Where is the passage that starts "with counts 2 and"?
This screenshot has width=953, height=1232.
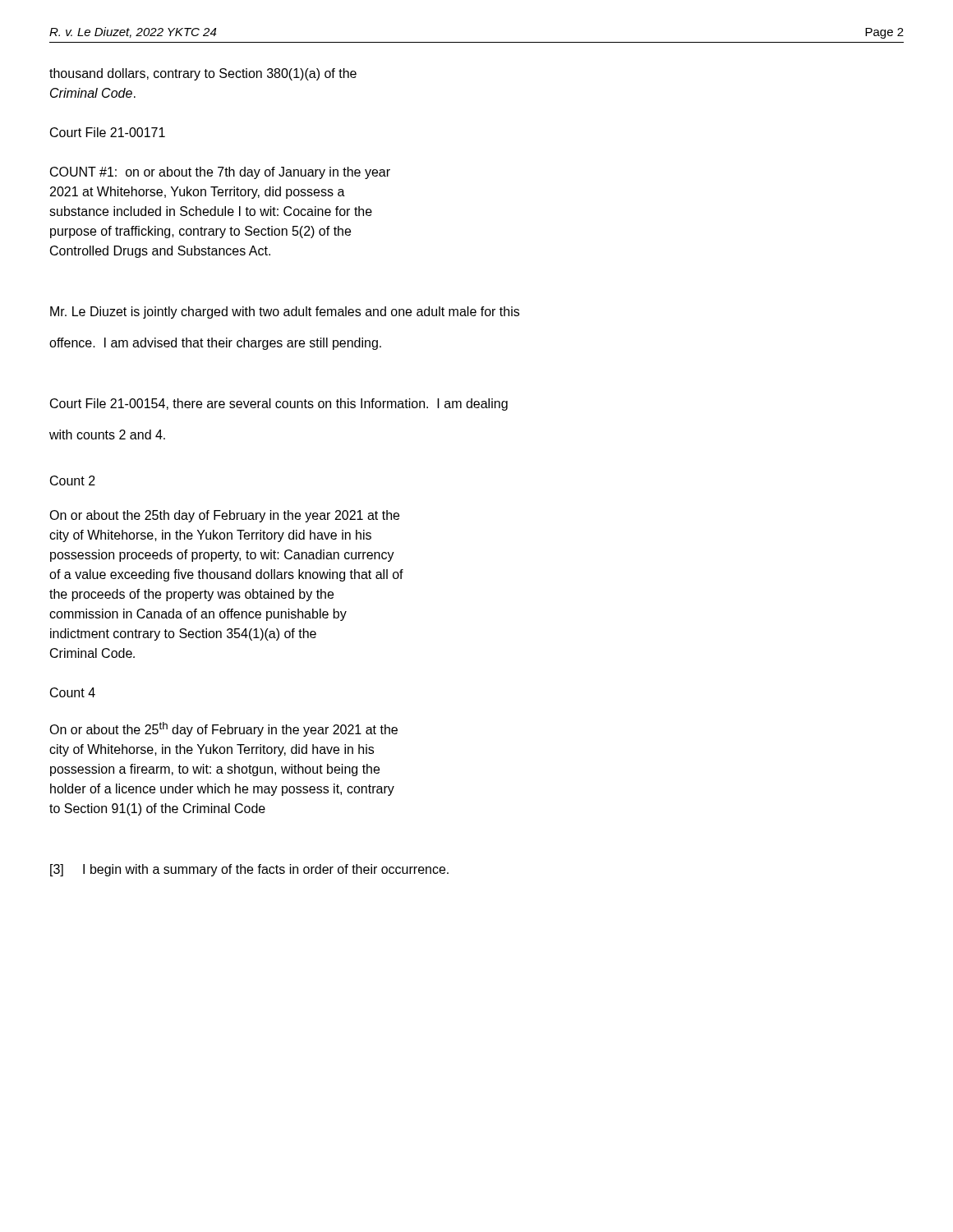tap(108, 435)
